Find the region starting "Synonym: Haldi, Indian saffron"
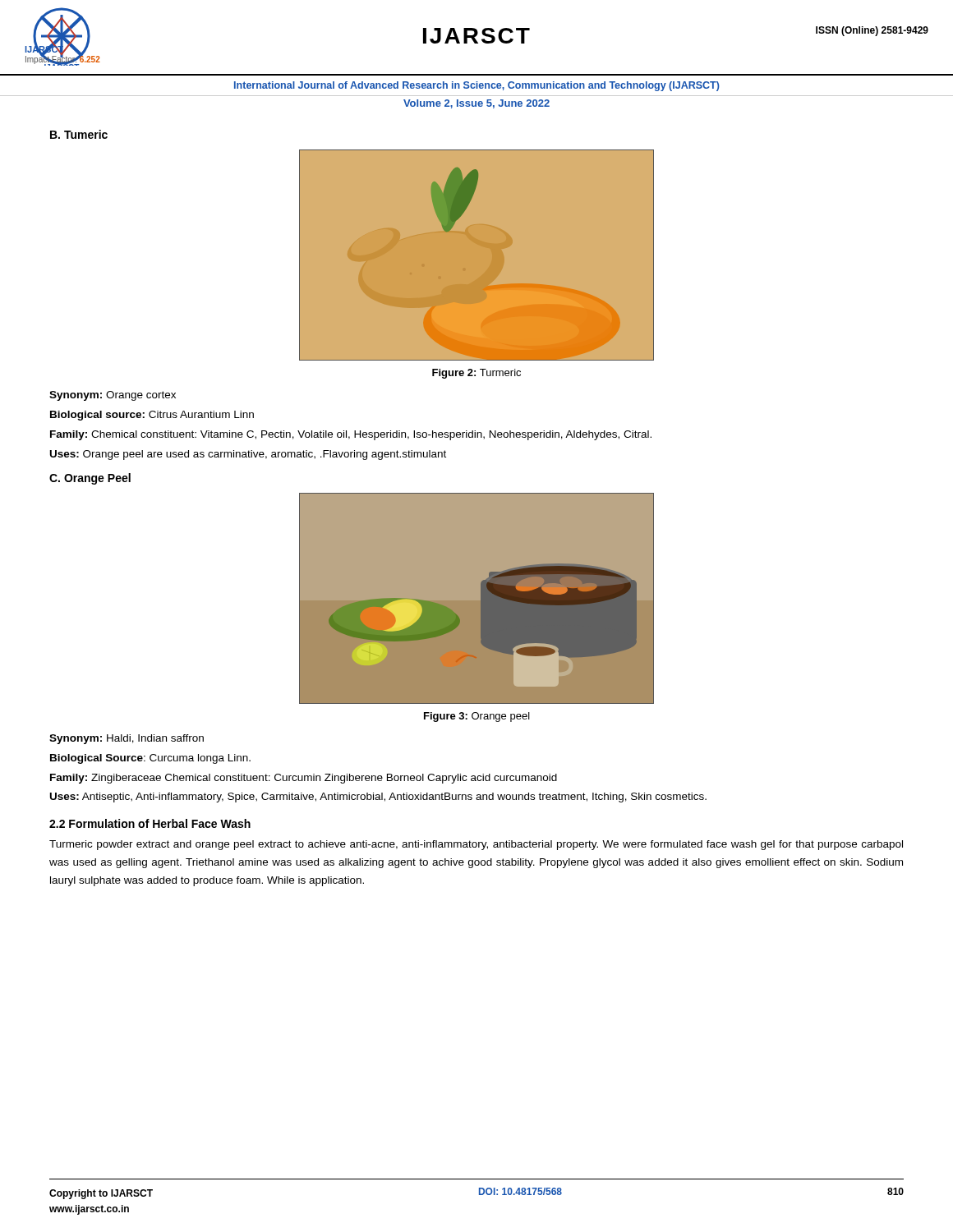 [x=127, y=738]
